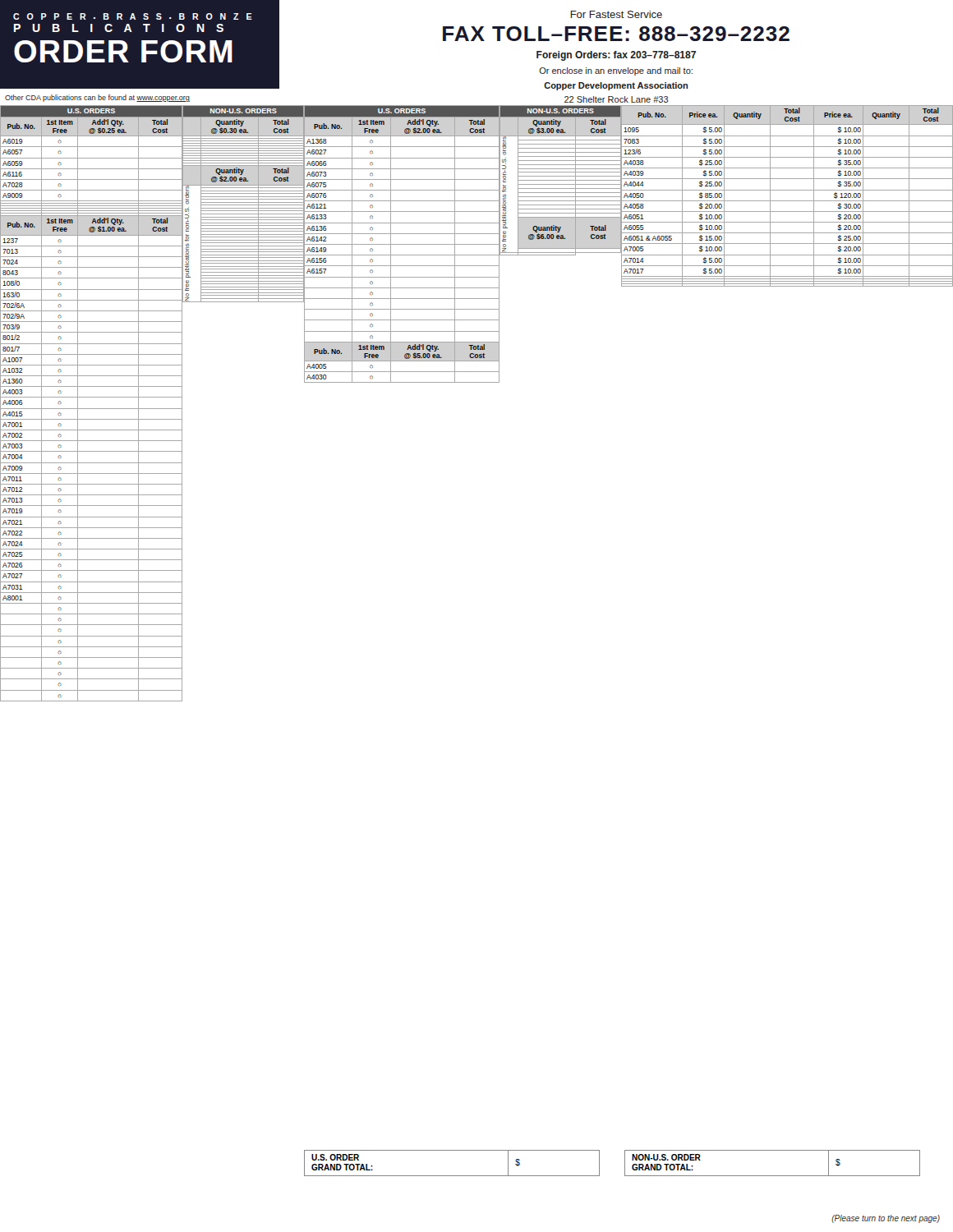
Task: Select the table that reads "NON-U.S. ORDER GRAND TOTAL:"
Action: (x=612, y=1163)
